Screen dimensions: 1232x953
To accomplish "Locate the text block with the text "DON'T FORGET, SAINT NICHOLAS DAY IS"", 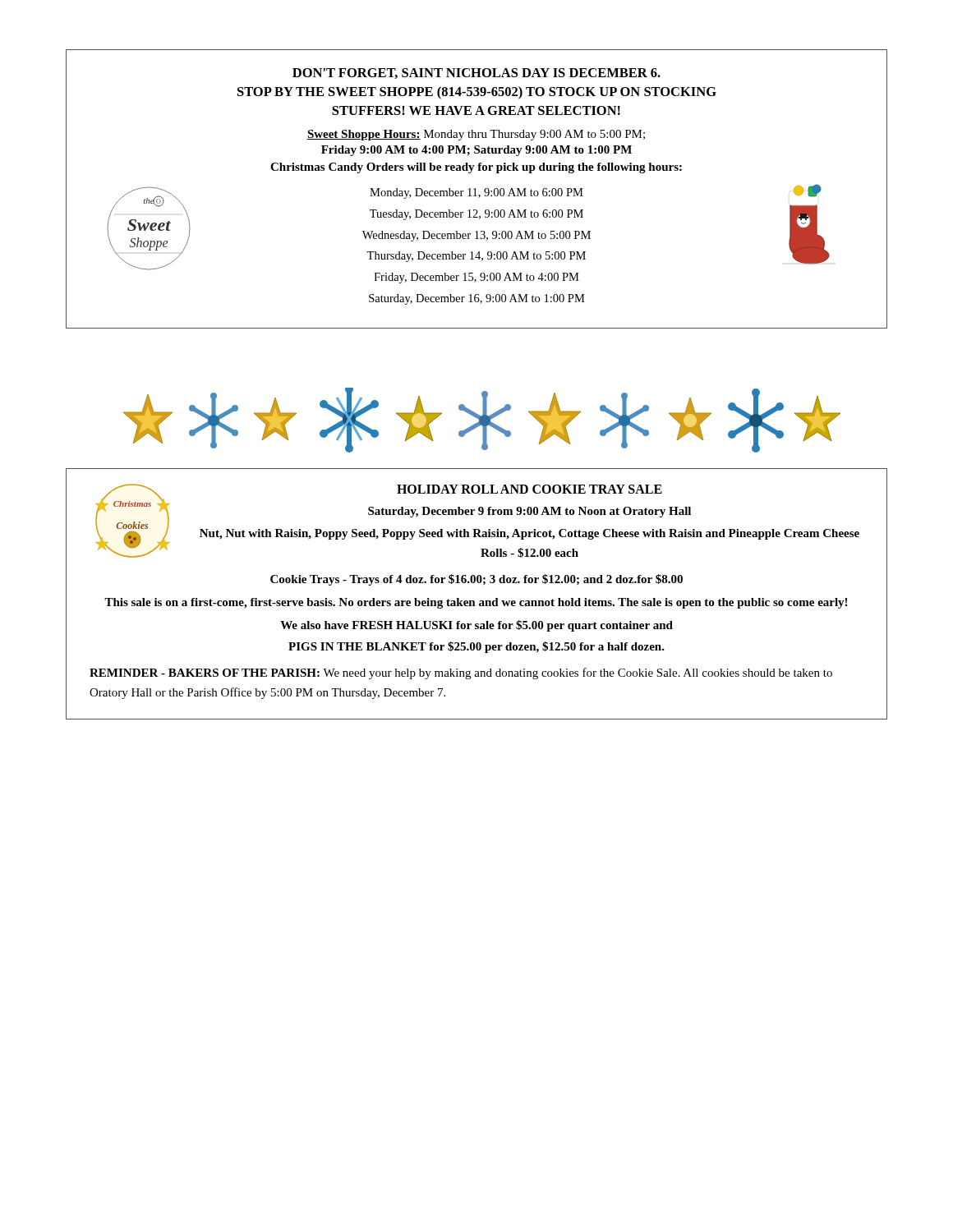I will coord(476,187).
